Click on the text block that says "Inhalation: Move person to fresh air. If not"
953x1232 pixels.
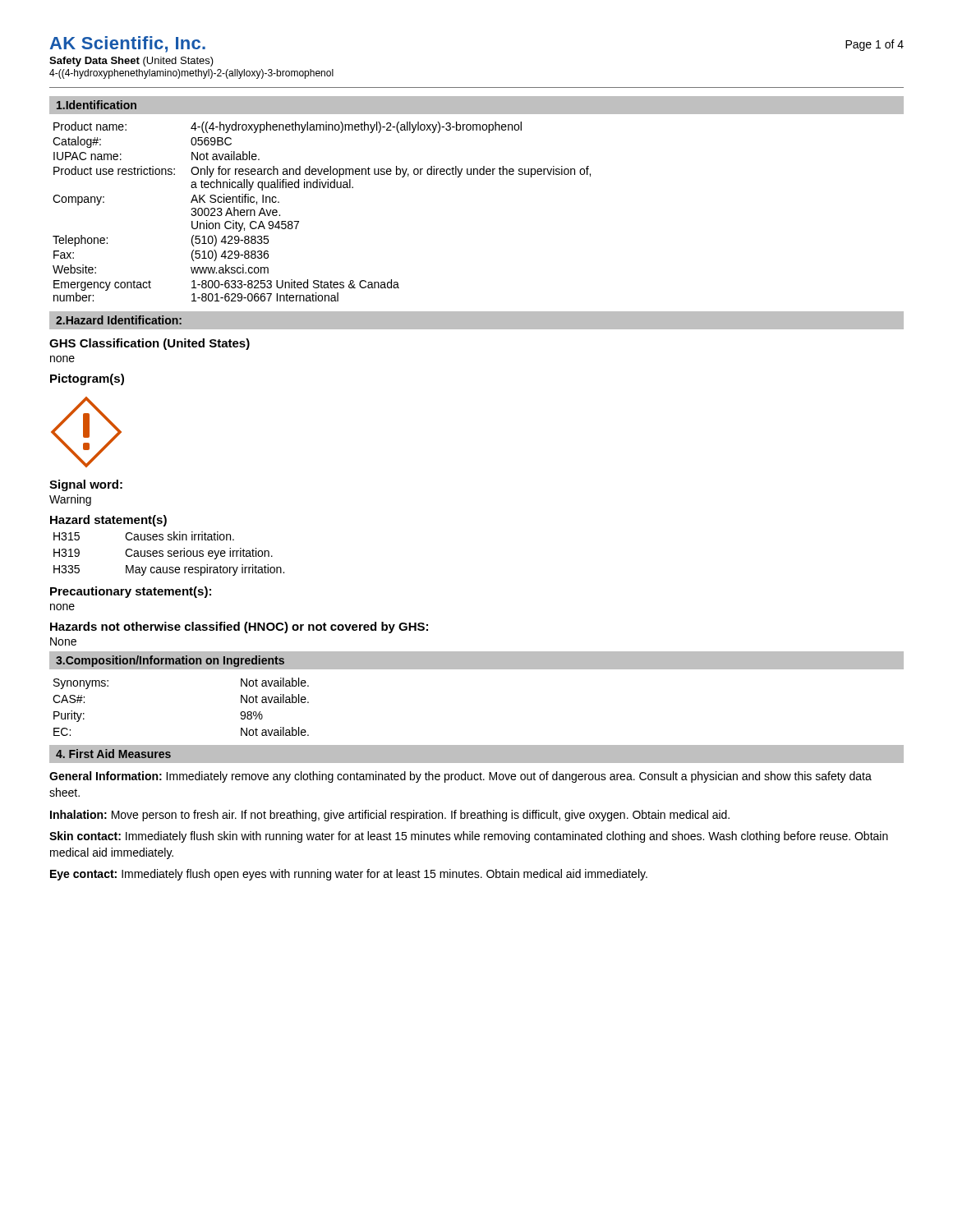point(476,815)
